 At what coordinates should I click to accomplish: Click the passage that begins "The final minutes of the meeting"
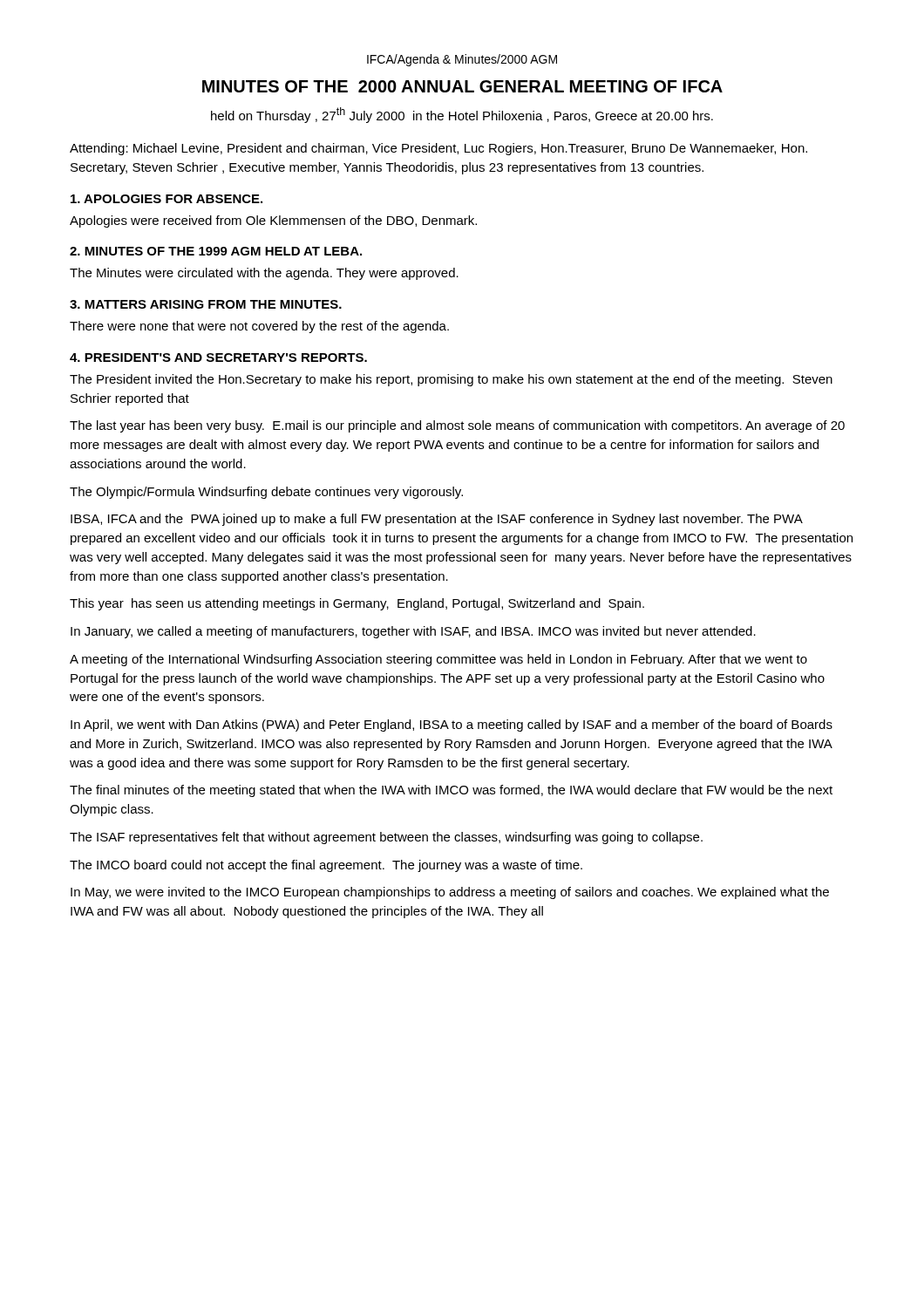451,799
